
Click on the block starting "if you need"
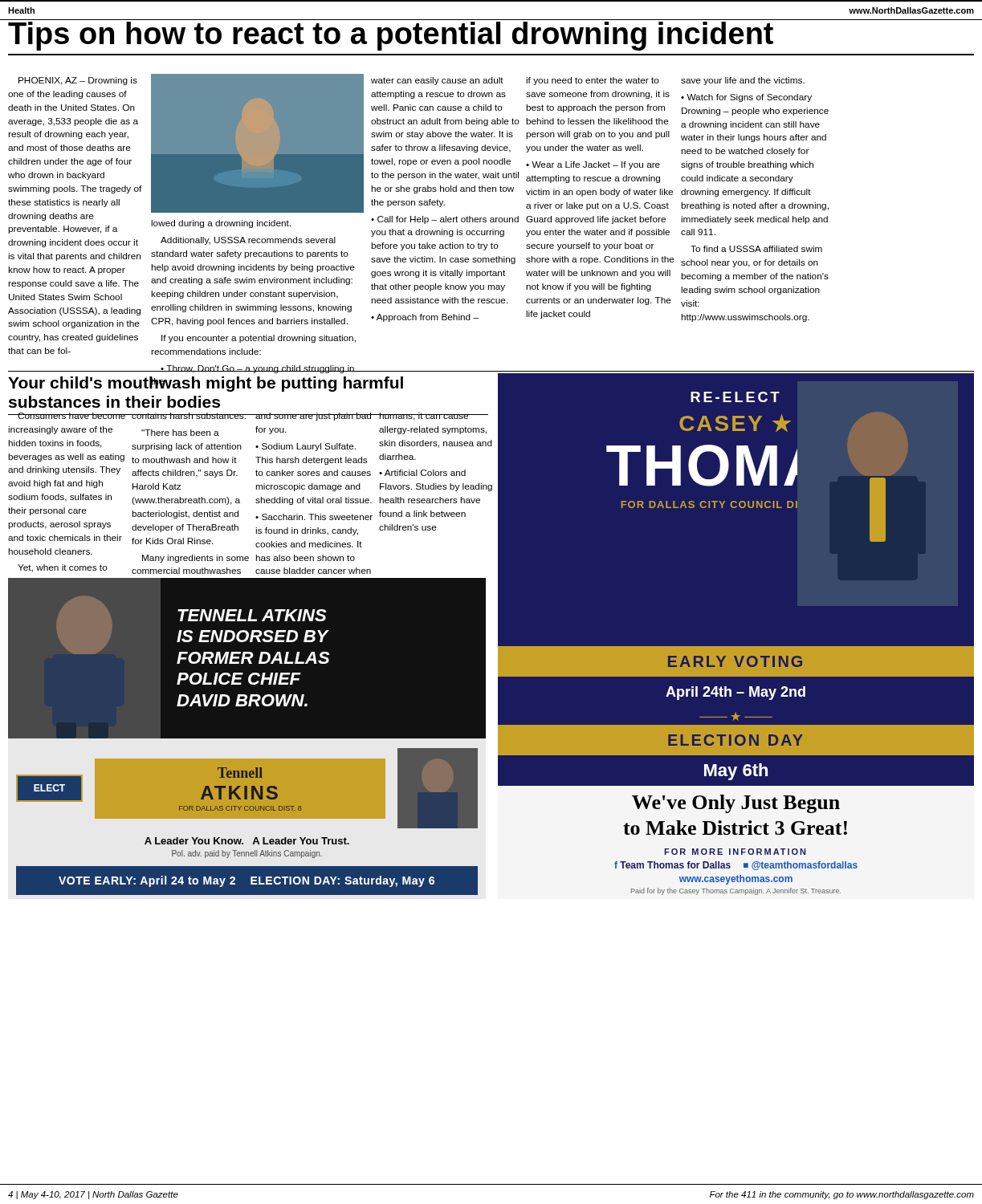pos(600,197)
